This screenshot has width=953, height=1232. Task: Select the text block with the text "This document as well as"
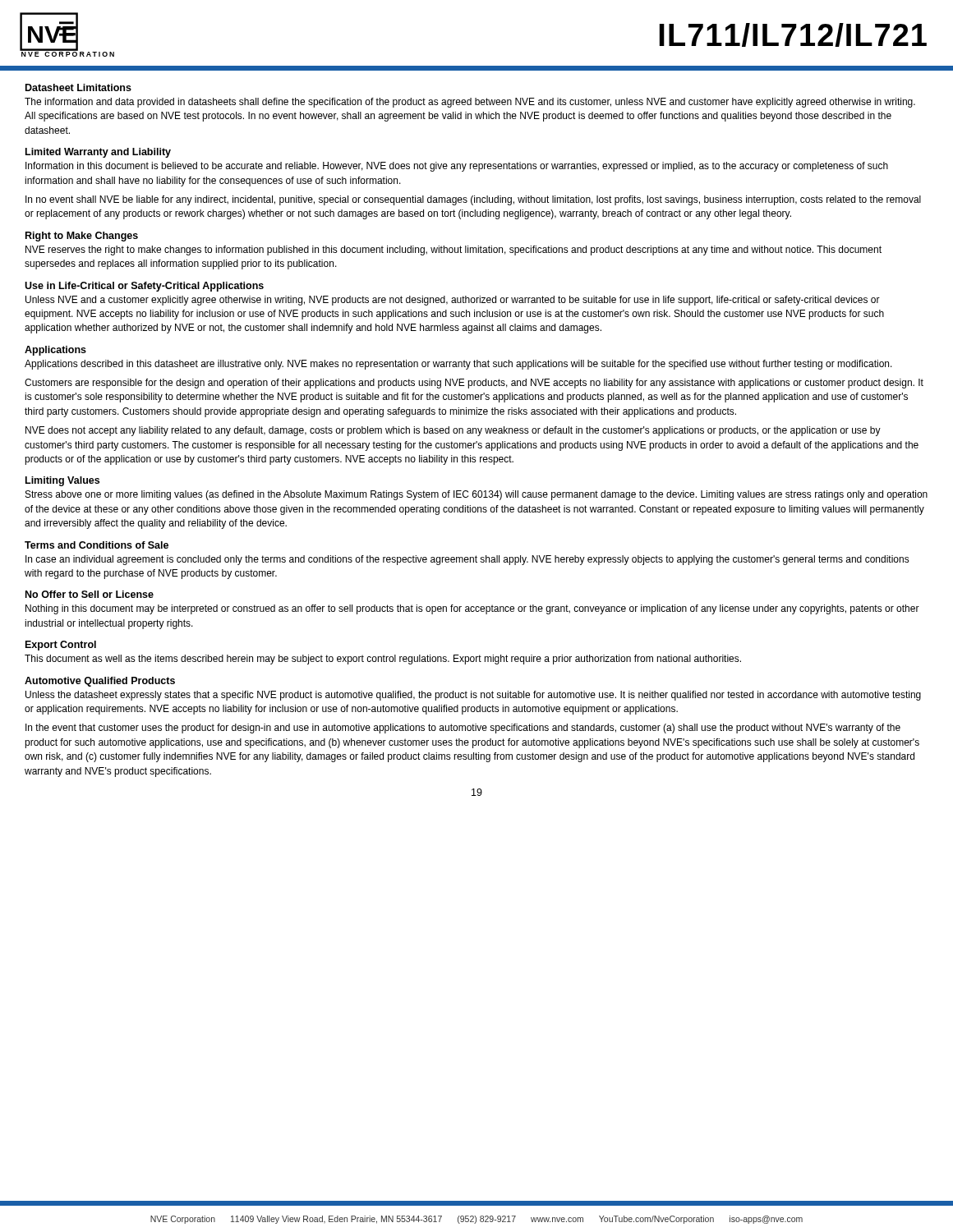(383, 659)
